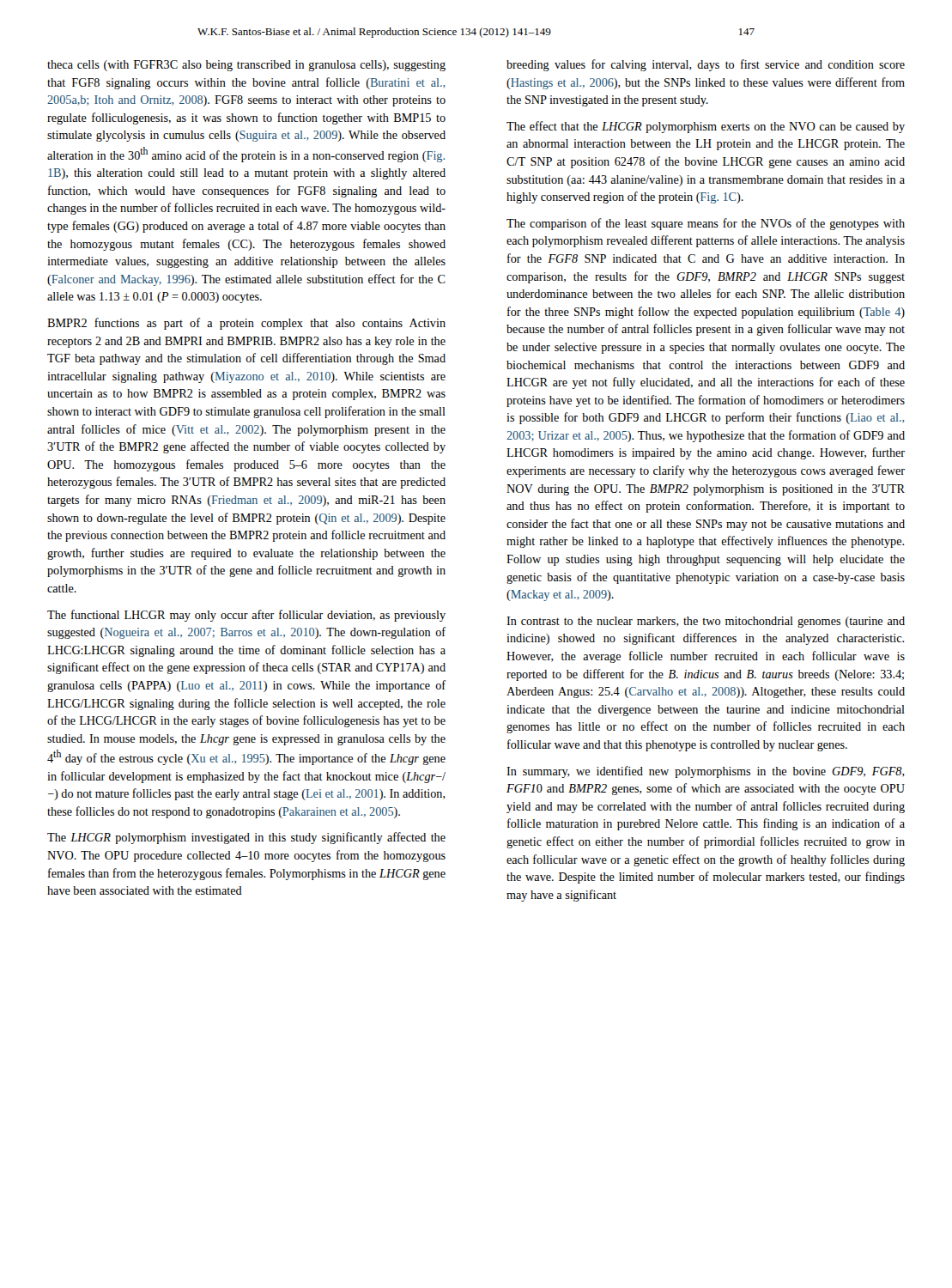Screen dimensions: 1288x952
Task: Find the text block with the text "The effect that the LHCGR polymorphism"
Action: 706,162
